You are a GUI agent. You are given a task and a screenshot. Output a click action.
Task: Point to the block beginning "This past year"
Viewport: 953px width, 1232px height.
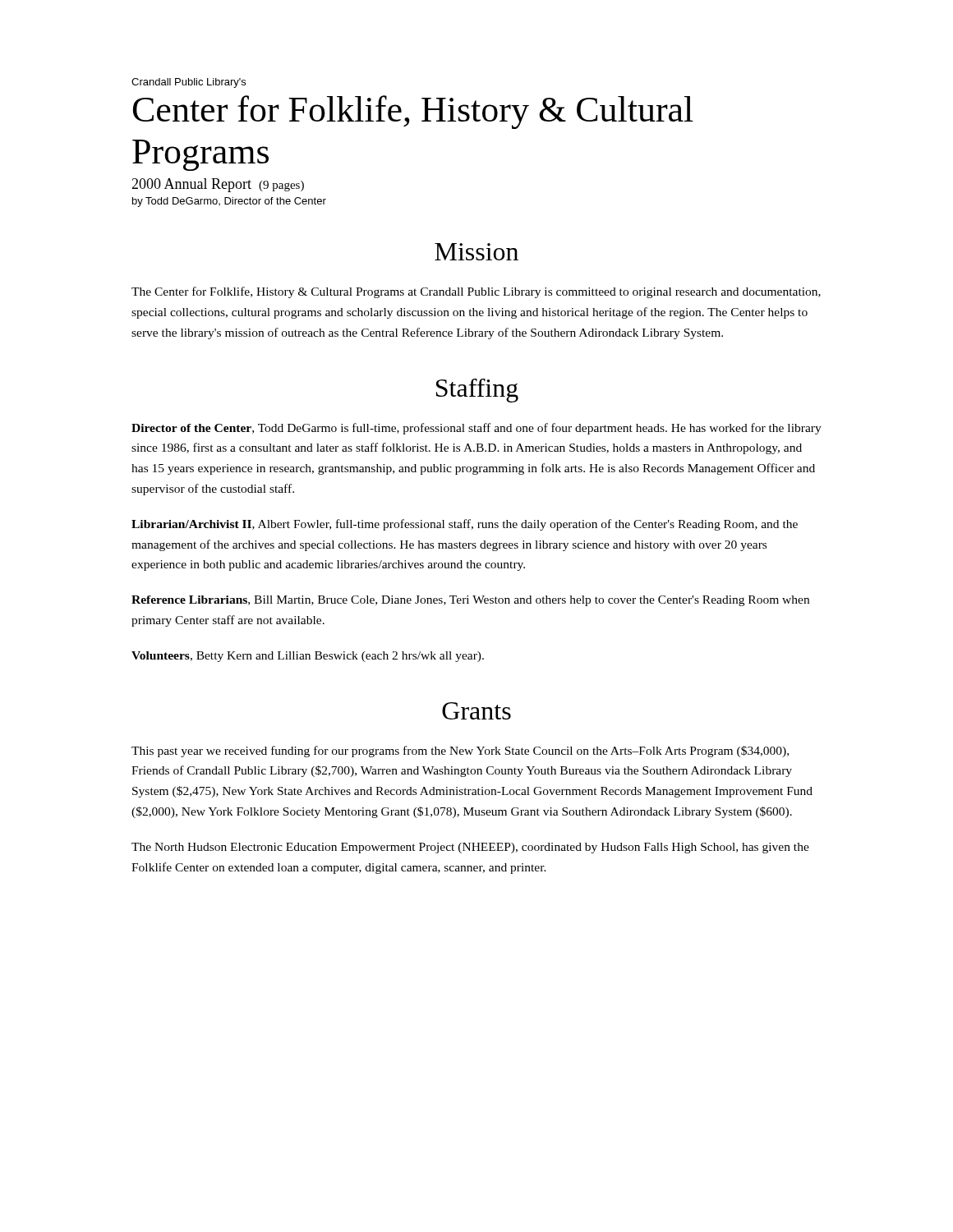[x=472, y=780]
